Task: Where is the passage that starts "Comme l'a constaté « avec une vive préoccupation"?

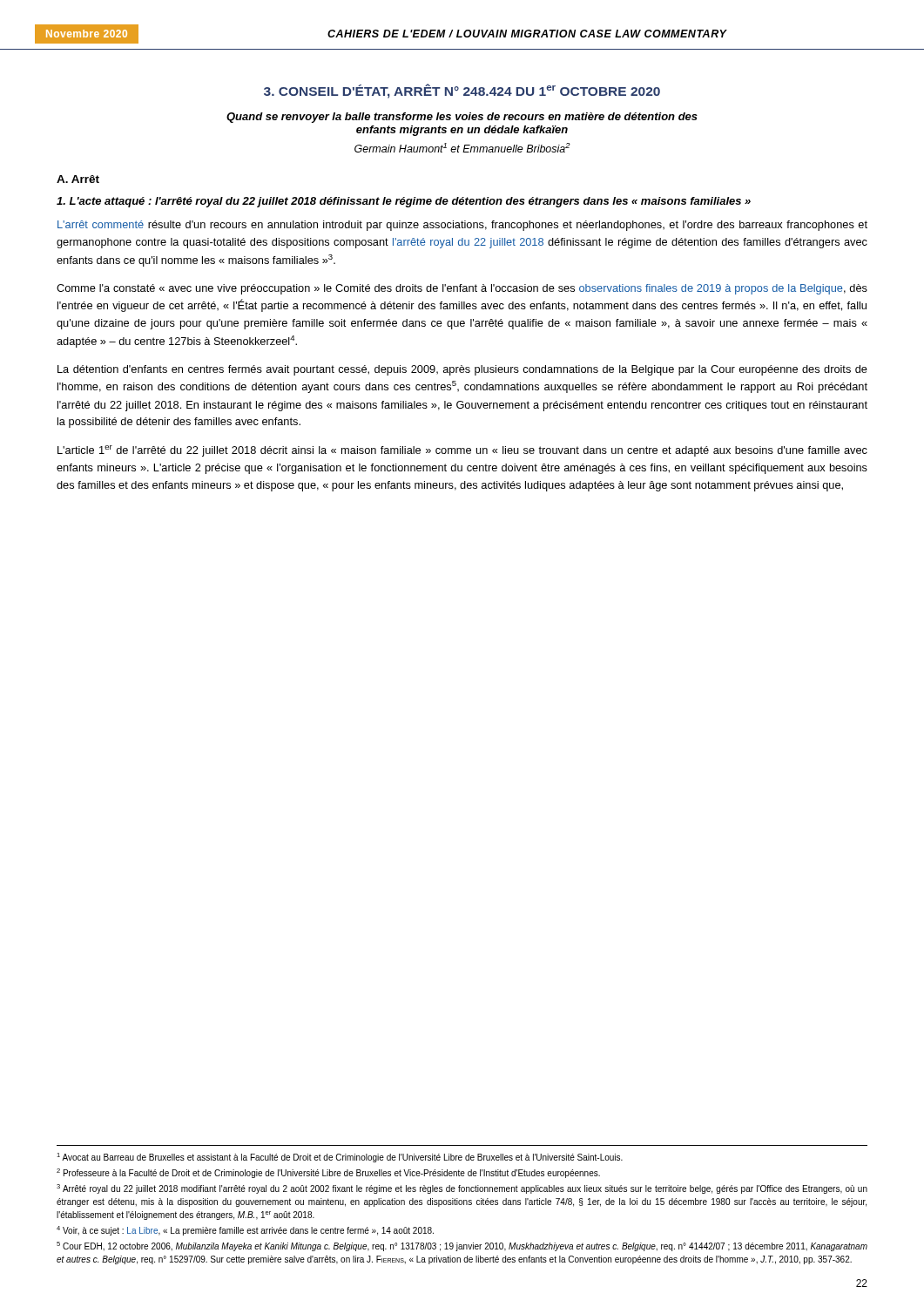Action: coord(462,315)
